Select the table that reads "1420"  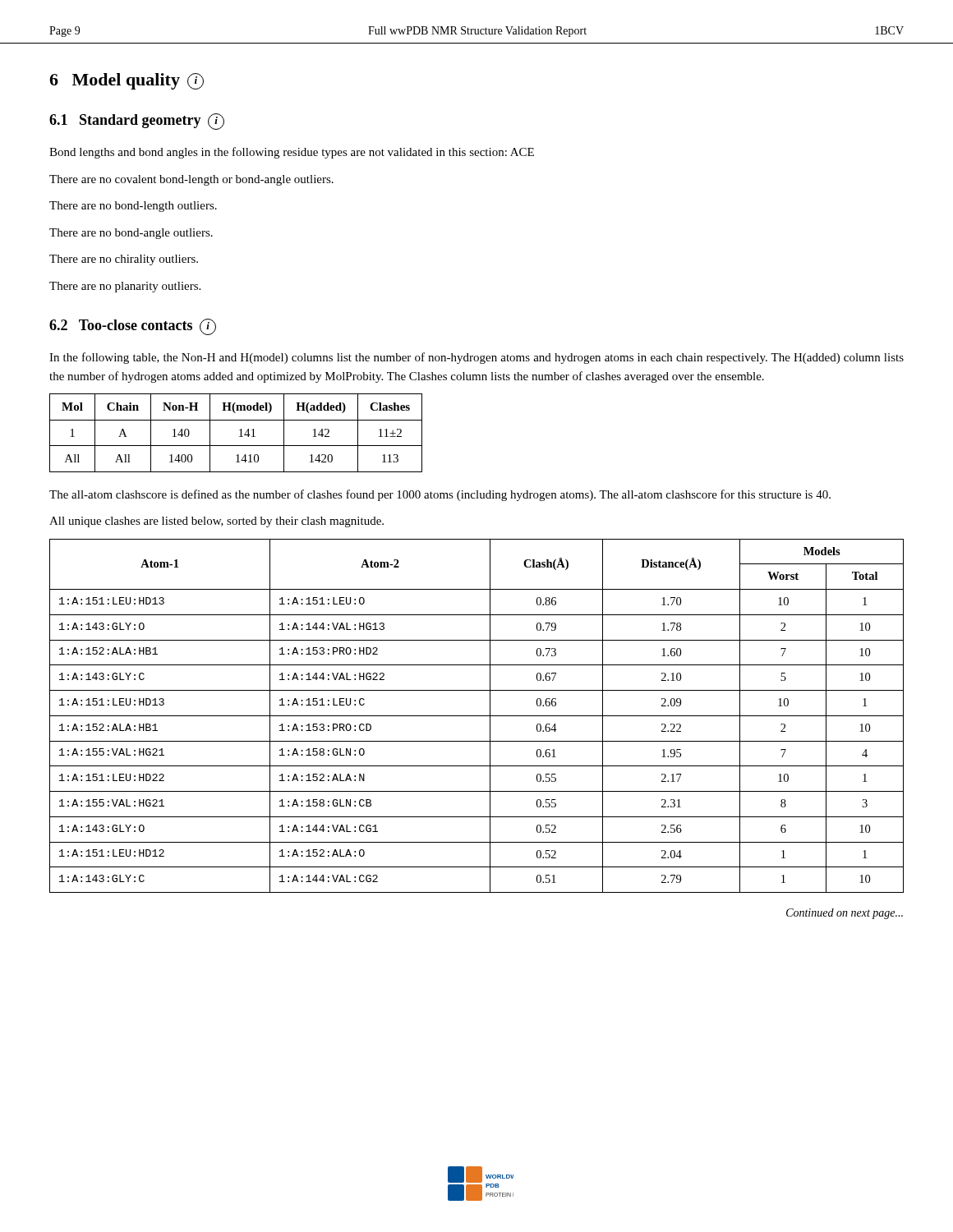(476, 433)
